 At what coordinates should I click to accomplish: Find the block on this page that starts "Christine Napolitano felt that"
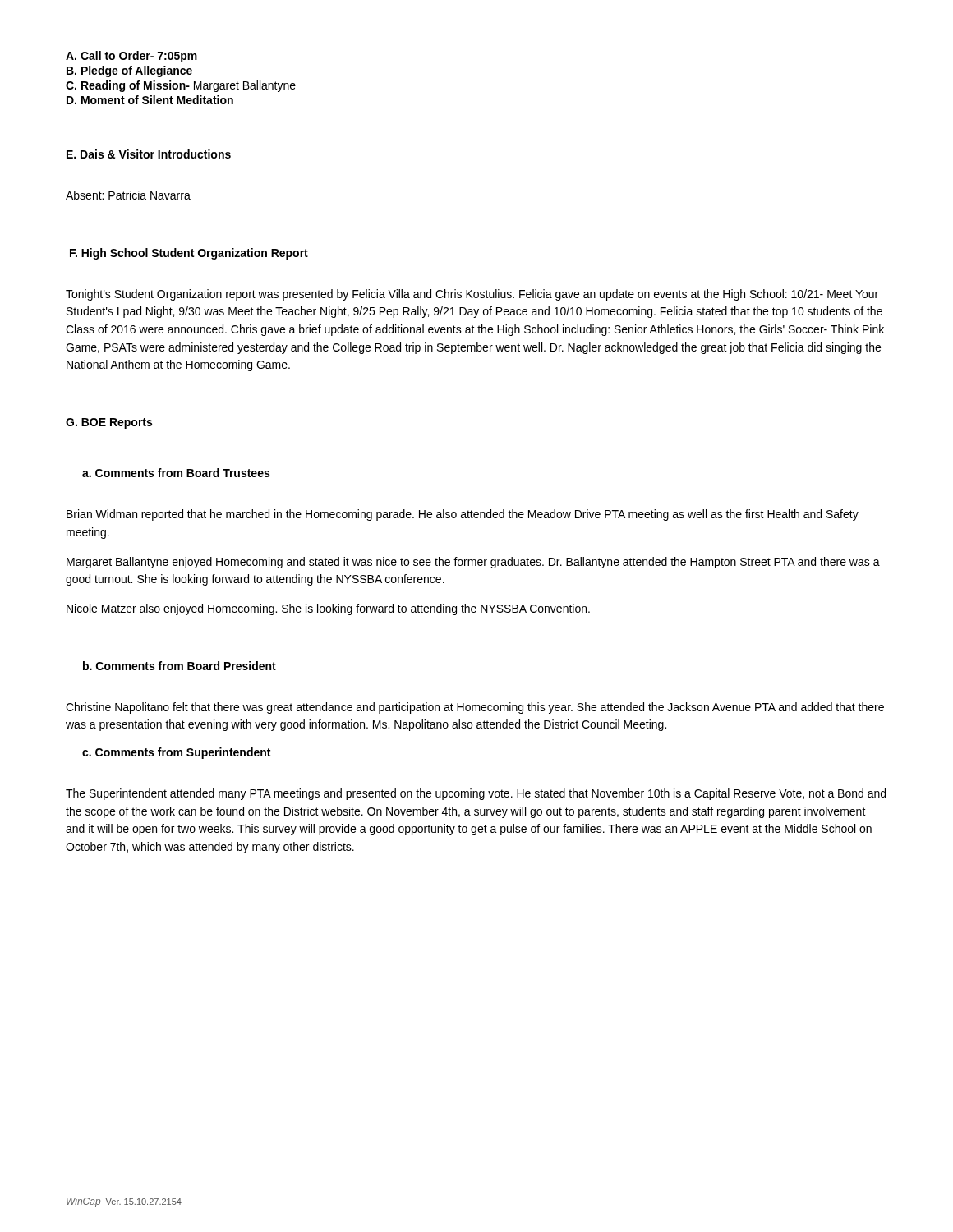(x=475, y=716)
